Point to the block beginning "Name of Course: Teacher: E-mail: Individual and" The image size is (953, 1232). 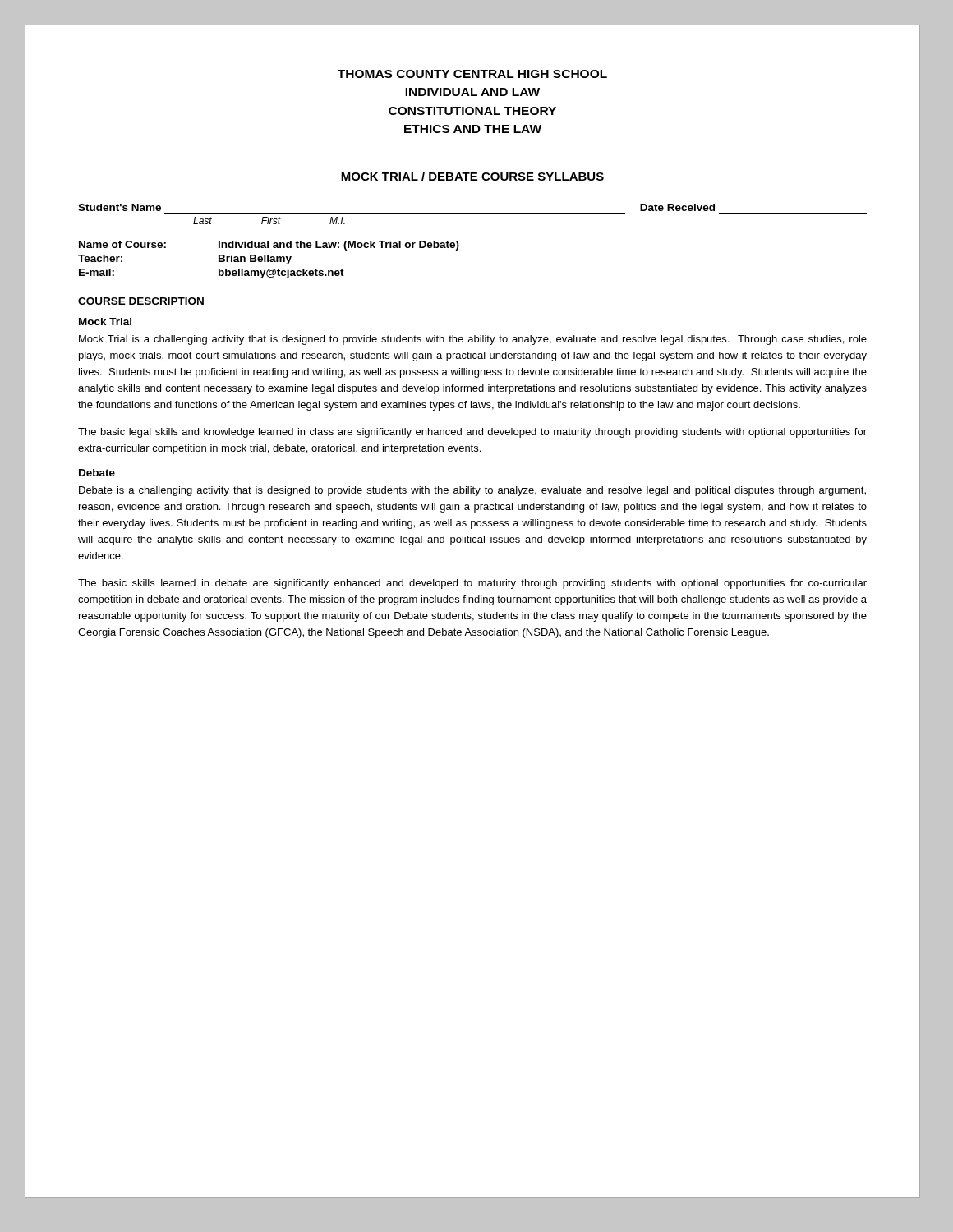pyautogui.click(x=269, y=259)
